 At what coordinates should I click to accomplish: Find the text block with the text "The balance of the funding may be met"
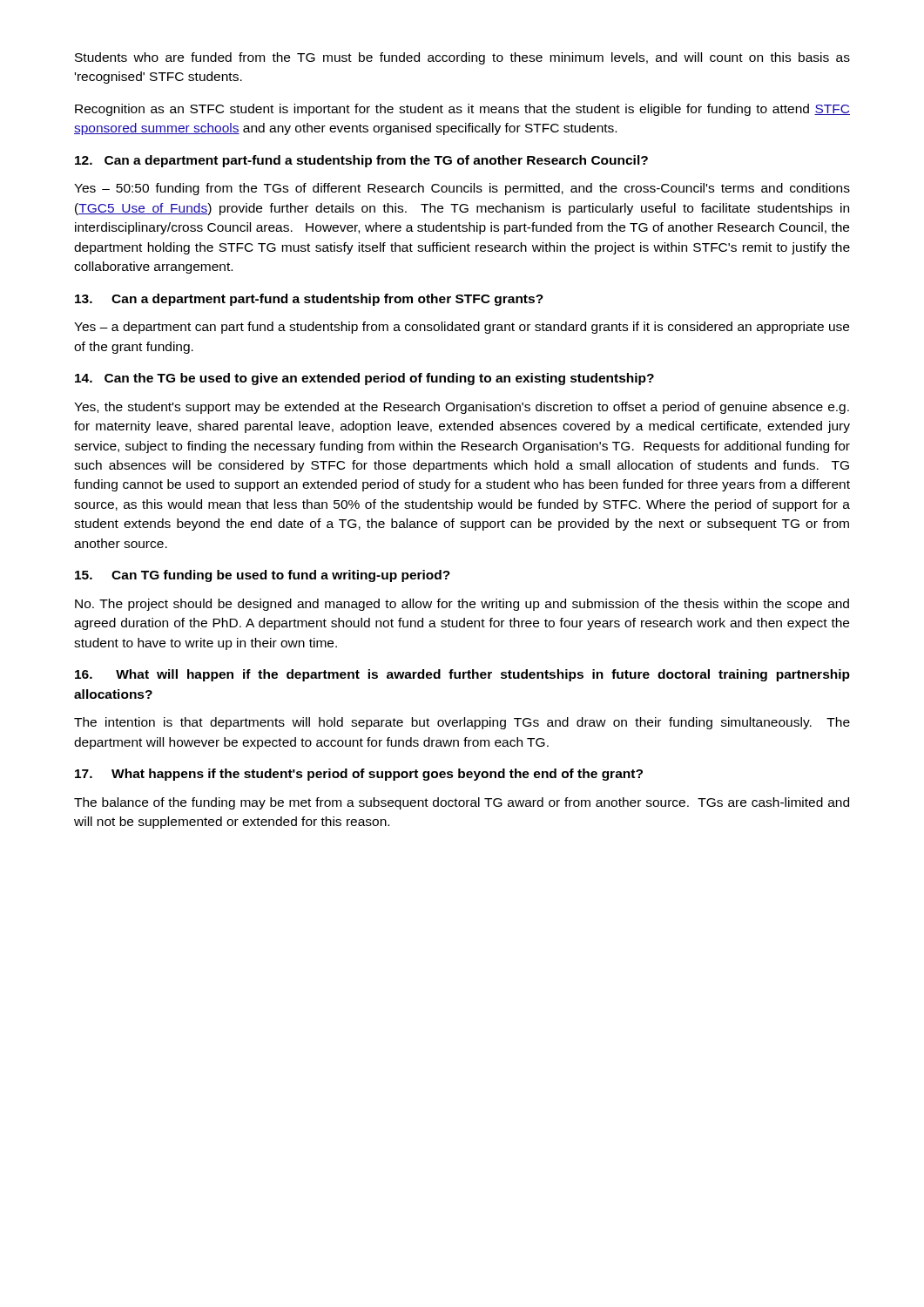click(462, 812)
